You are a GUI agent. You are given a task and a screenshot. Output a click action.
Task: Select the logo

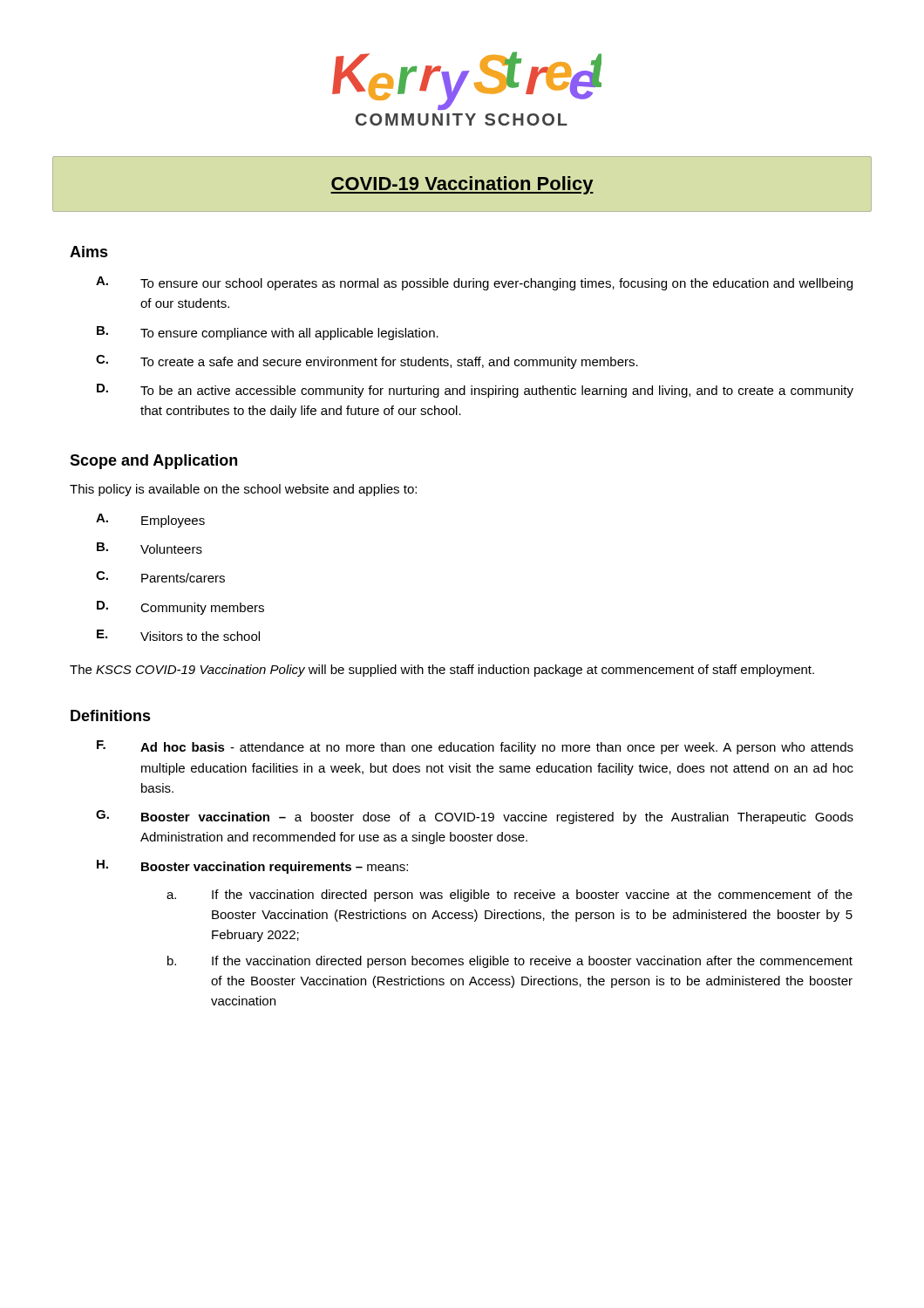tap(462, 78)
